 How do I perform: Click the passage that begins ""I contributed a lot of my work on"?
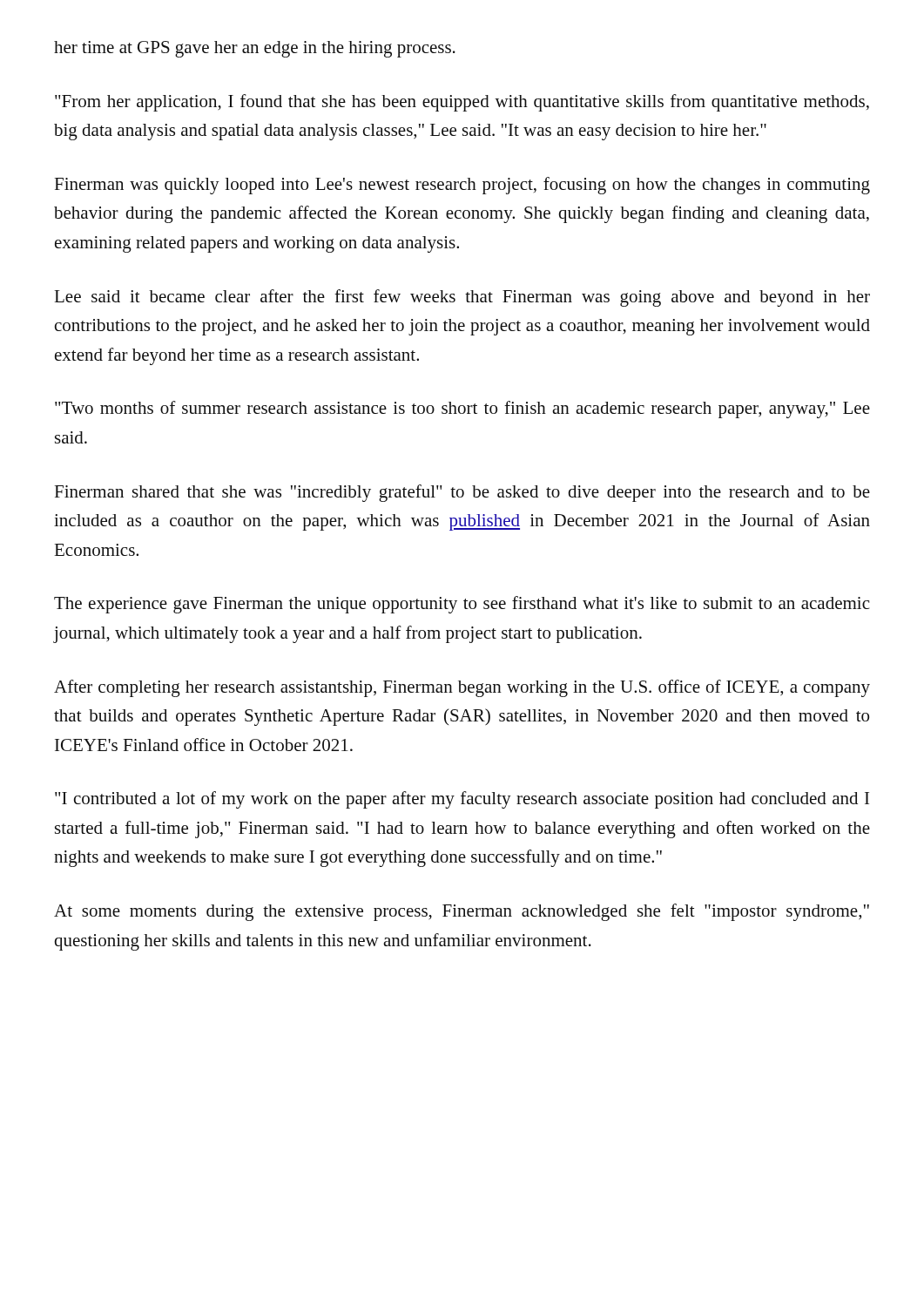462,828
